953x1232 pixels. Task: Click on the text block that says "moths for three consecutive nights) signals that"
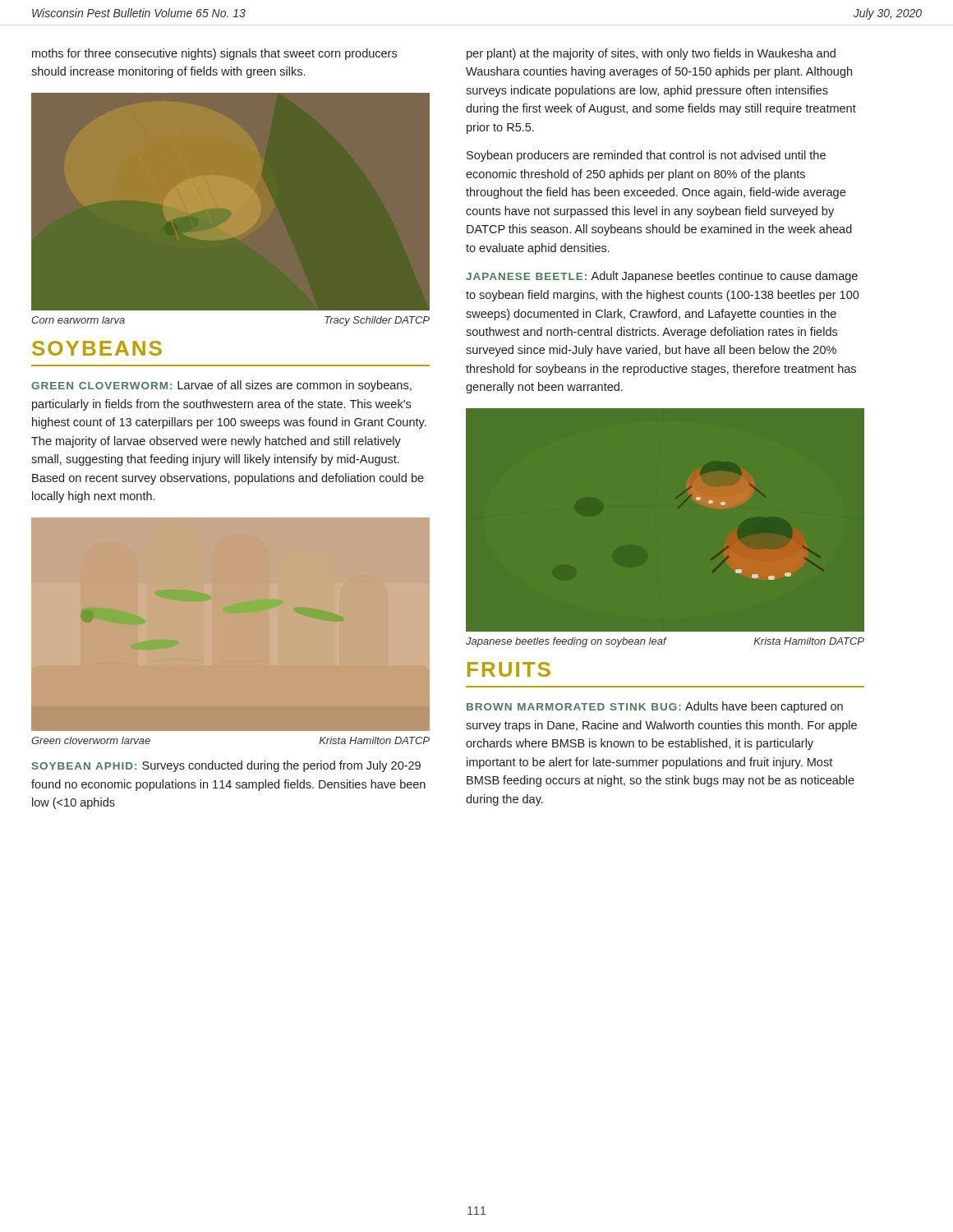(x=214, y=63)
